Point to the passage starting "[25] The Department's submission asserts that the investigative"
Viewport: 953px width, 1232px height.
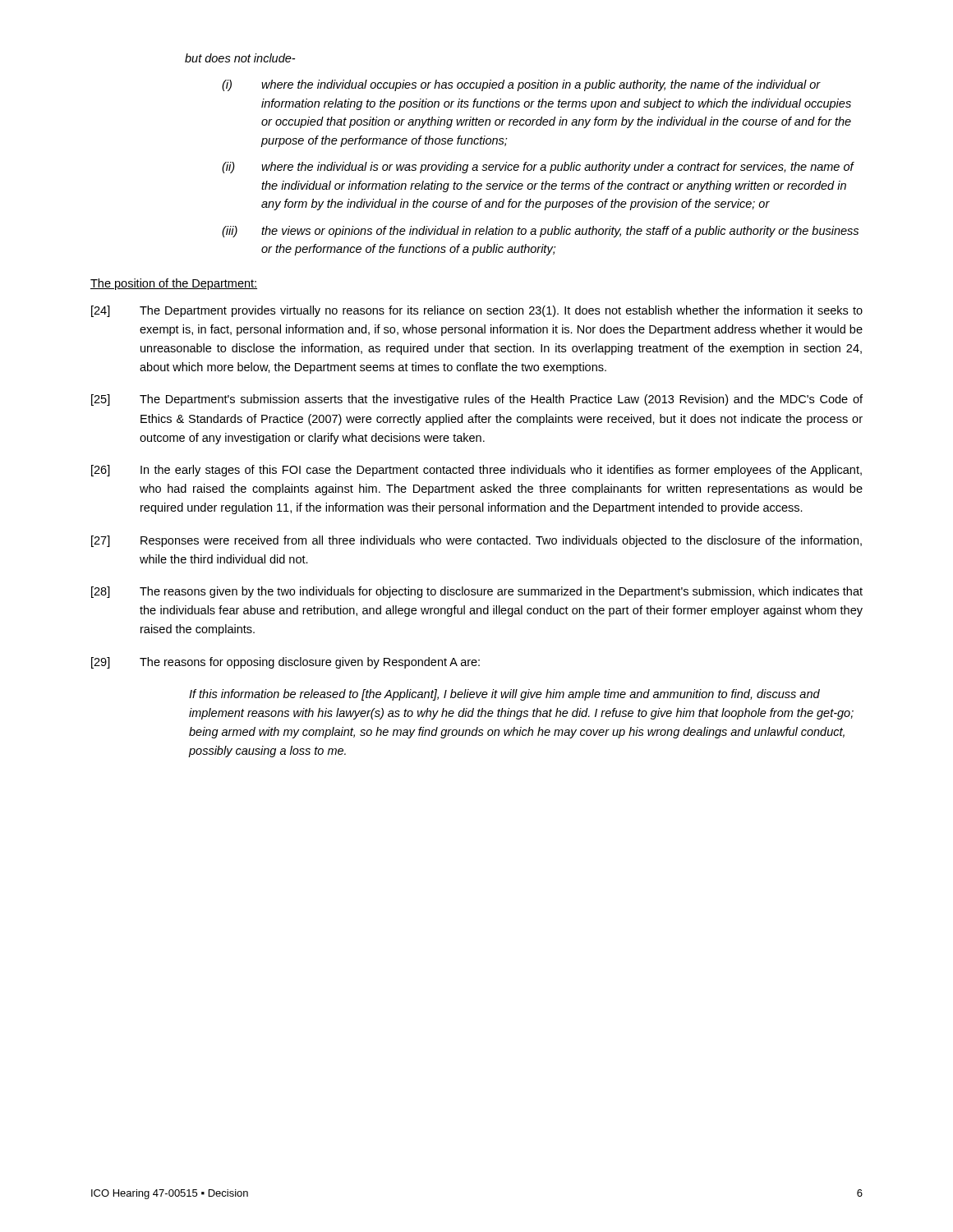476,419
